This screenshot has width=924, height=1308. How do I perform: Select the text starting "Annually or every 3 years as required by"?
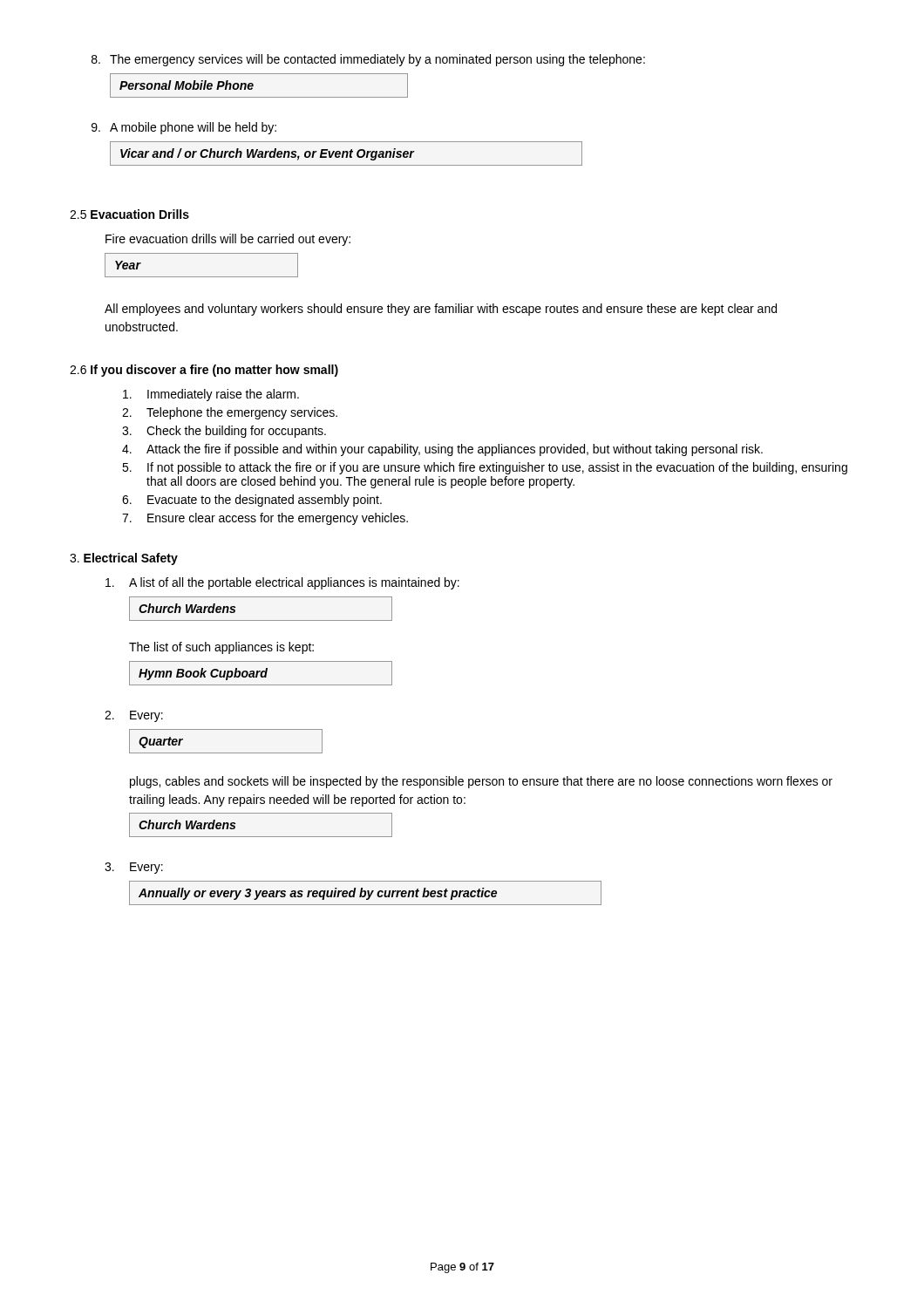coord(318,893)
